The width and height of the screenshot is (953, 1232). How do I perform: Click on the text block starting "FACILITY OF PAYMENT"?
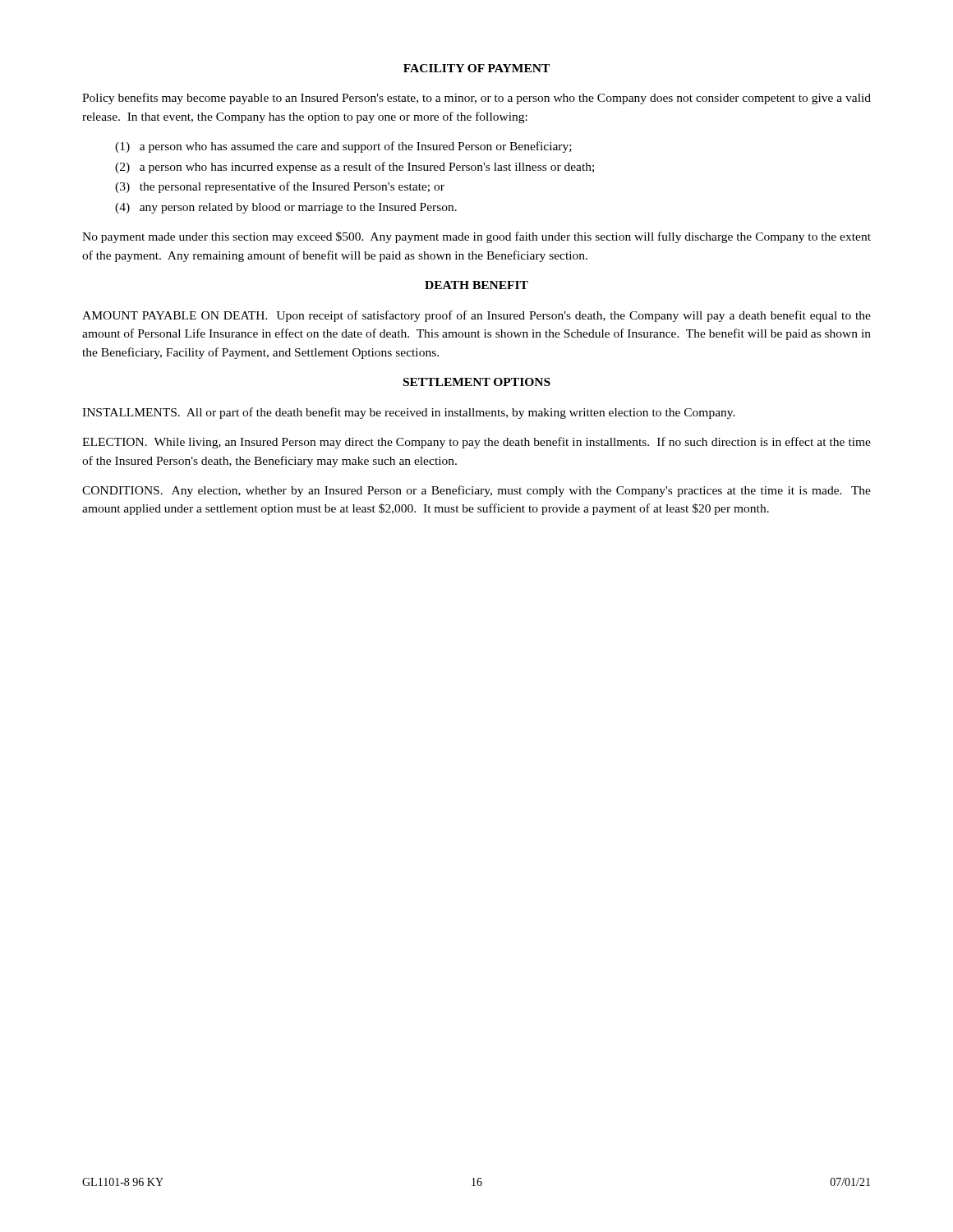[x=476, y=68]
